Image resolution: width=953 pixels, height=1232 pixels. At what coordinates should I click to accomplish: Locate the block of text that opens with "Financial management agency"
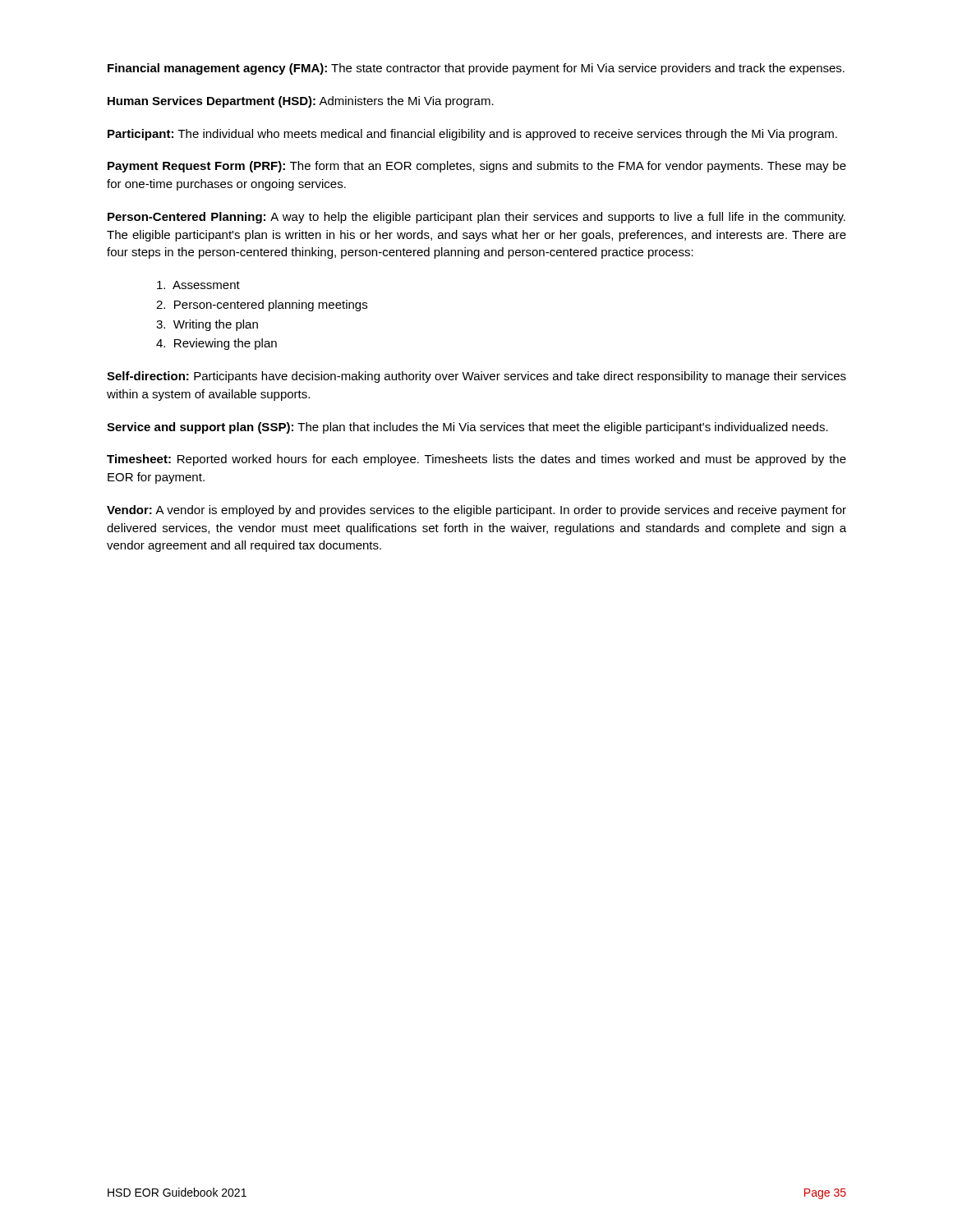pos(476,68)
